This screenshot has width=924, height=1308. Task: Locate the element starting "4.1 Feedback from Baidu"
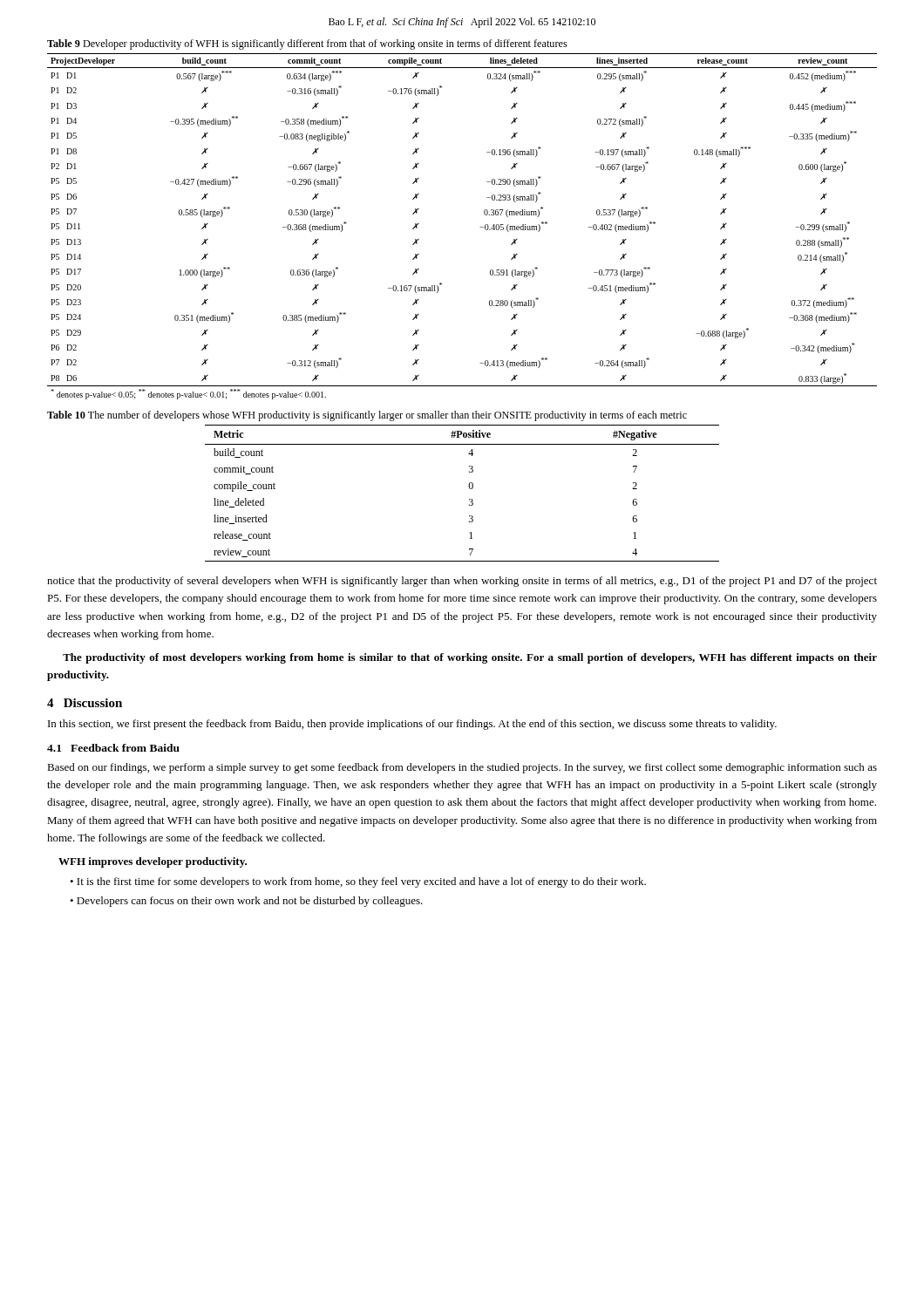pos(113,748)
